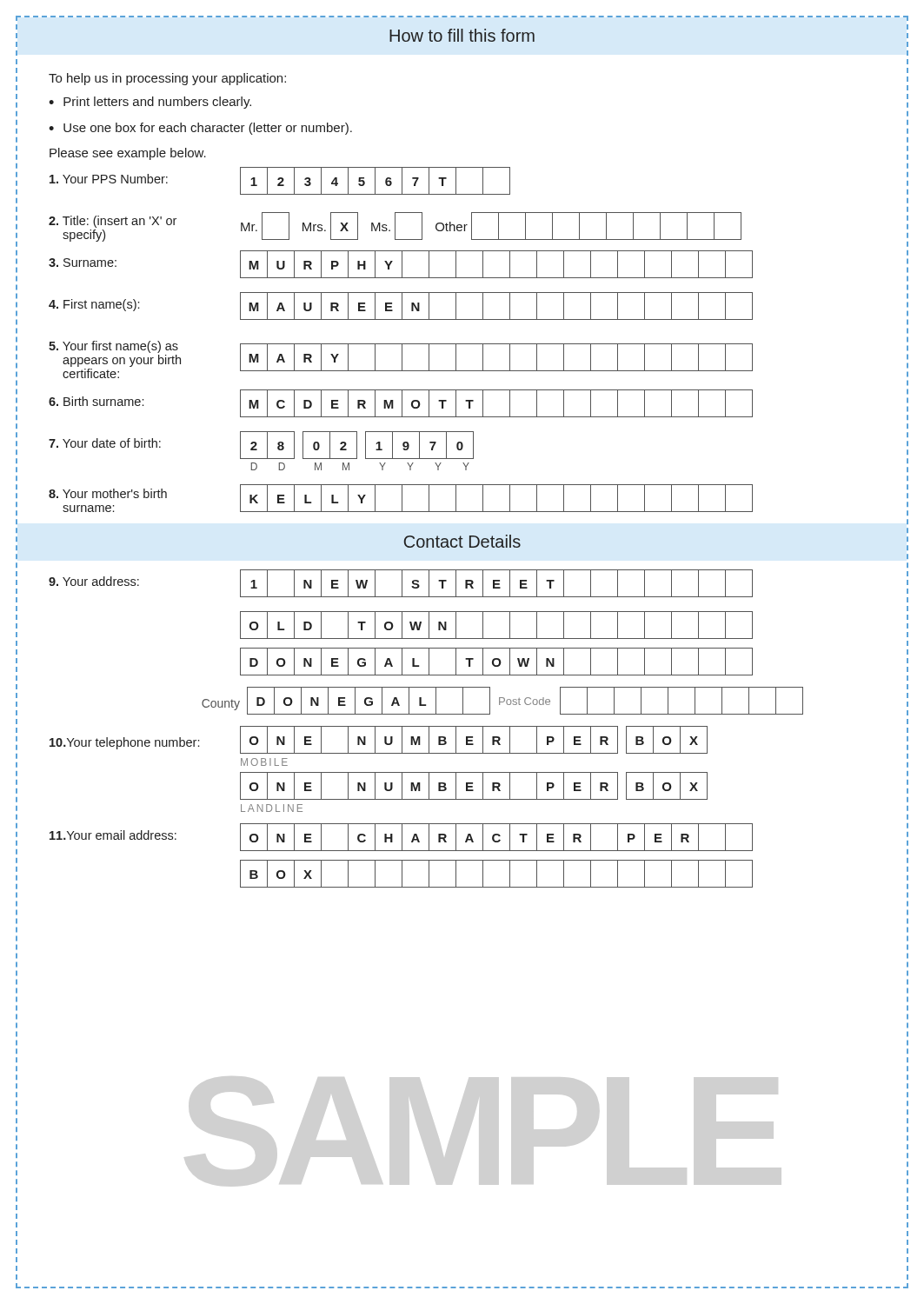
Task: Locate the region starting "Surname: M U R P H"
Action: pyautogui.click(x=400, y=264)
